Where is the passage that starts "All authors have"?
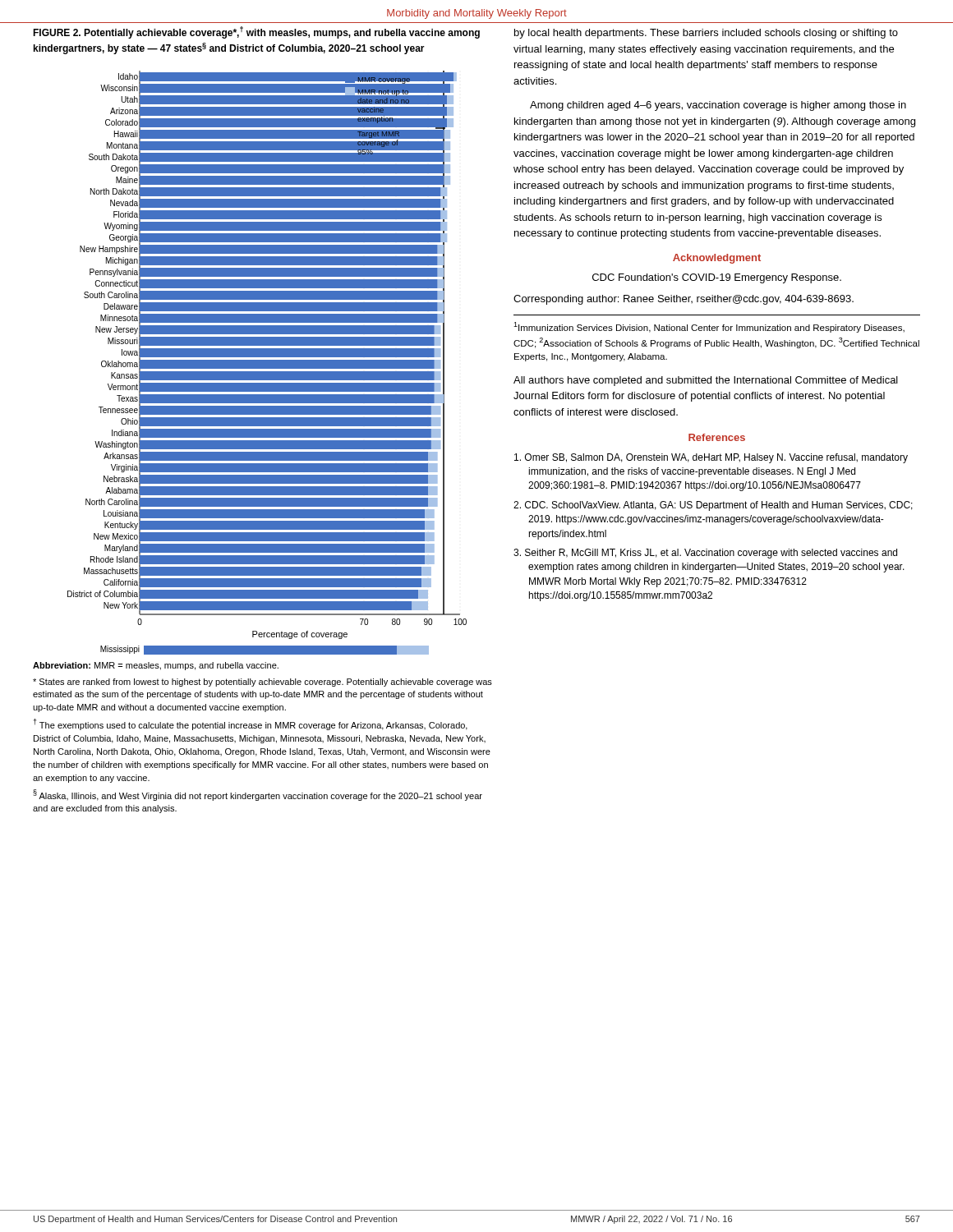This screenshot has height=1232, width=953. click(x=706, y=396)
